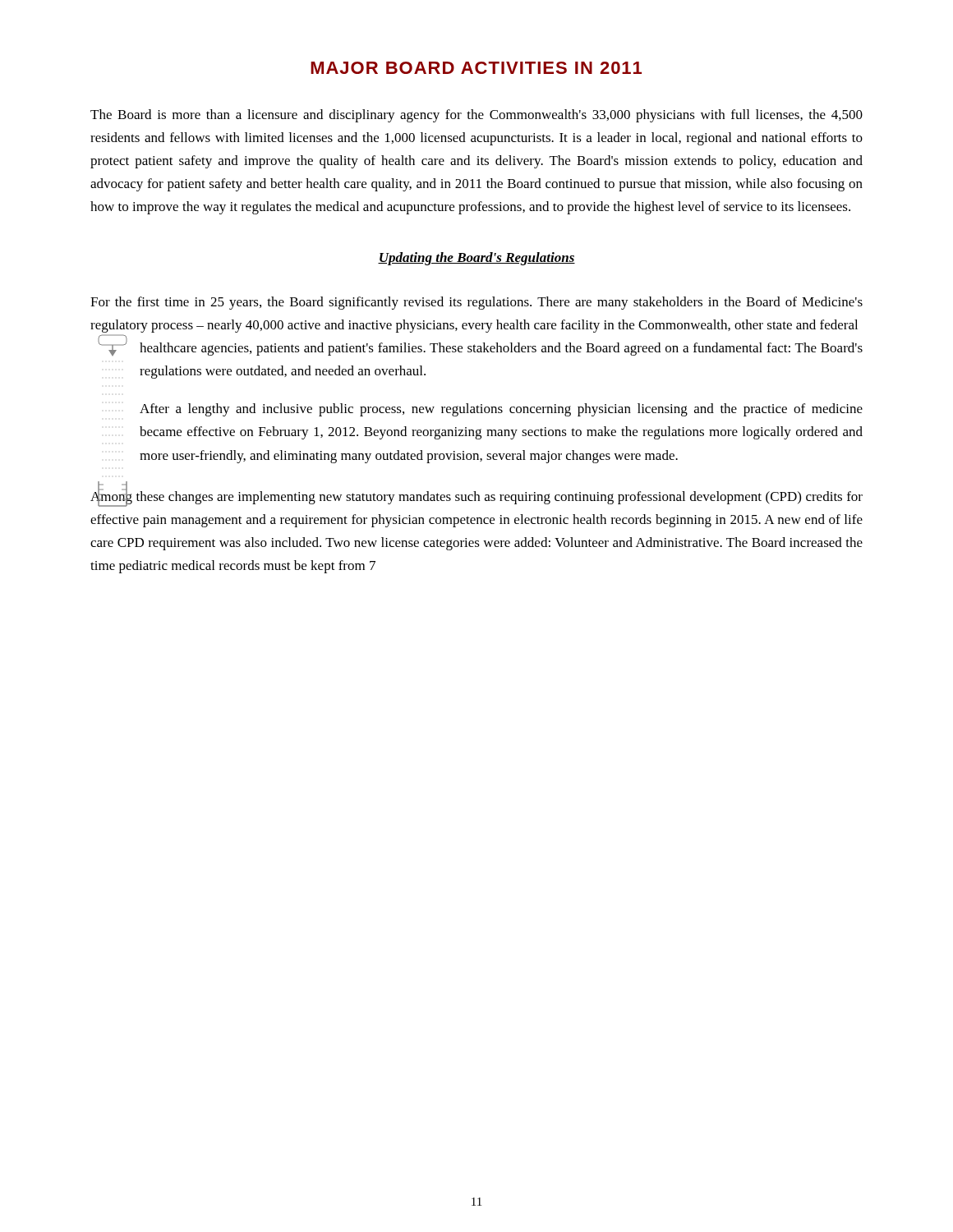Find the block on this page that starts "healthcare agencies, patients"
The height and width of the screenshot is (1232, 953).
501,402
